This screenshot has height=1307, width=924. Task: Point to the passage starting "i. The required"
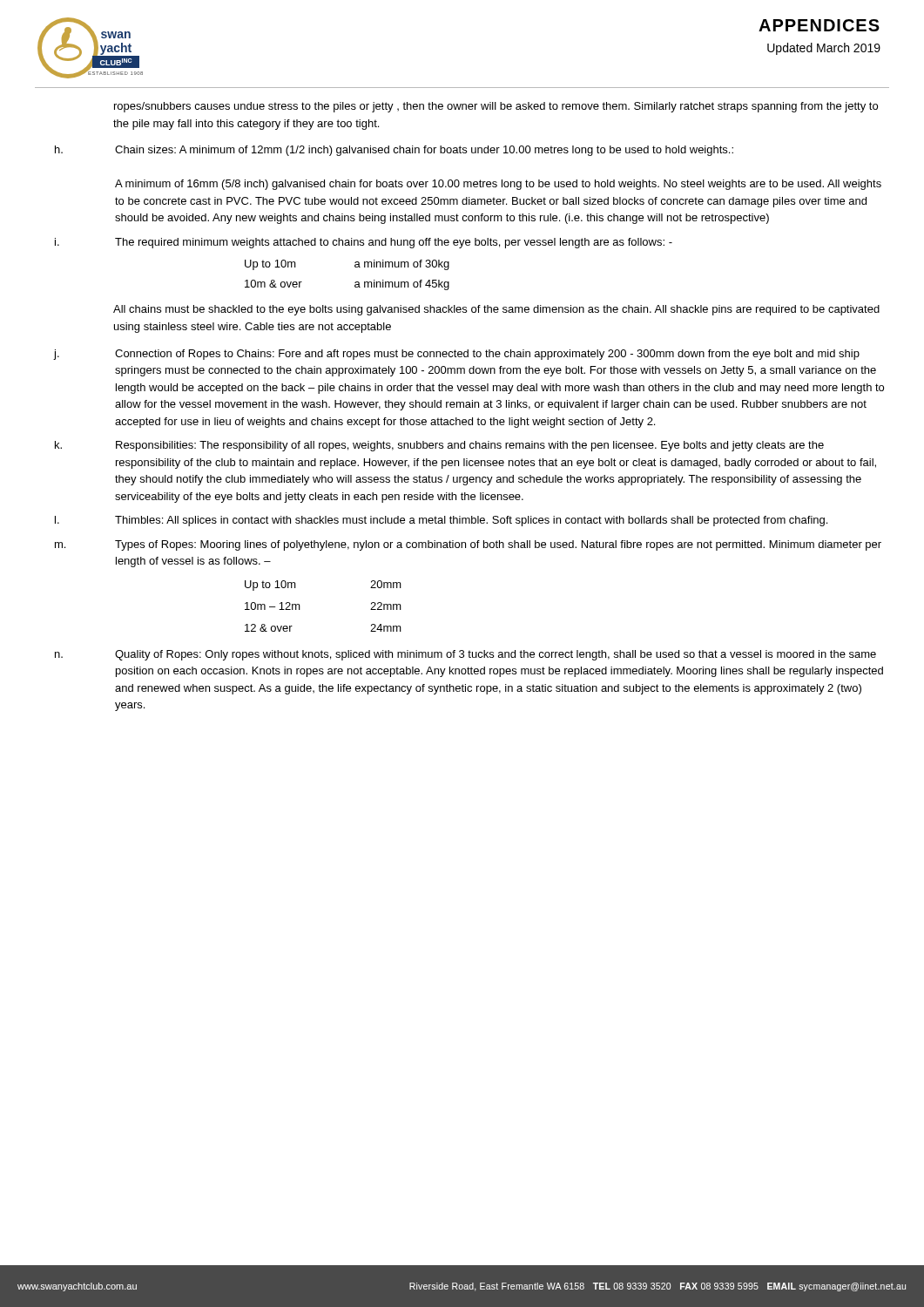pyautogui.click(x=460, y=242)
